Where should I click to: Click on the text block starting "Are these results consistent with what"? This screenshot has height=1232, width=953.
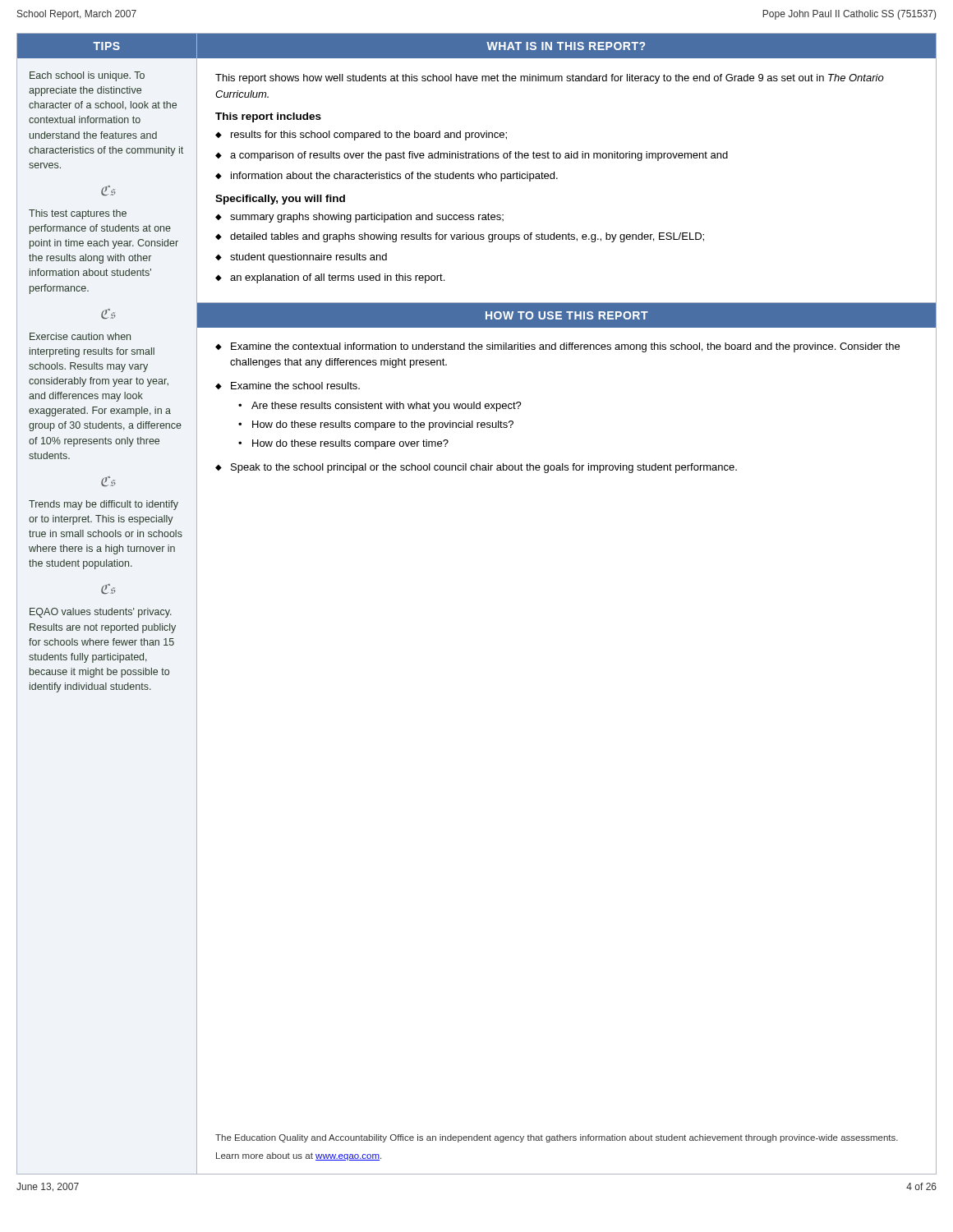[386, 406]
